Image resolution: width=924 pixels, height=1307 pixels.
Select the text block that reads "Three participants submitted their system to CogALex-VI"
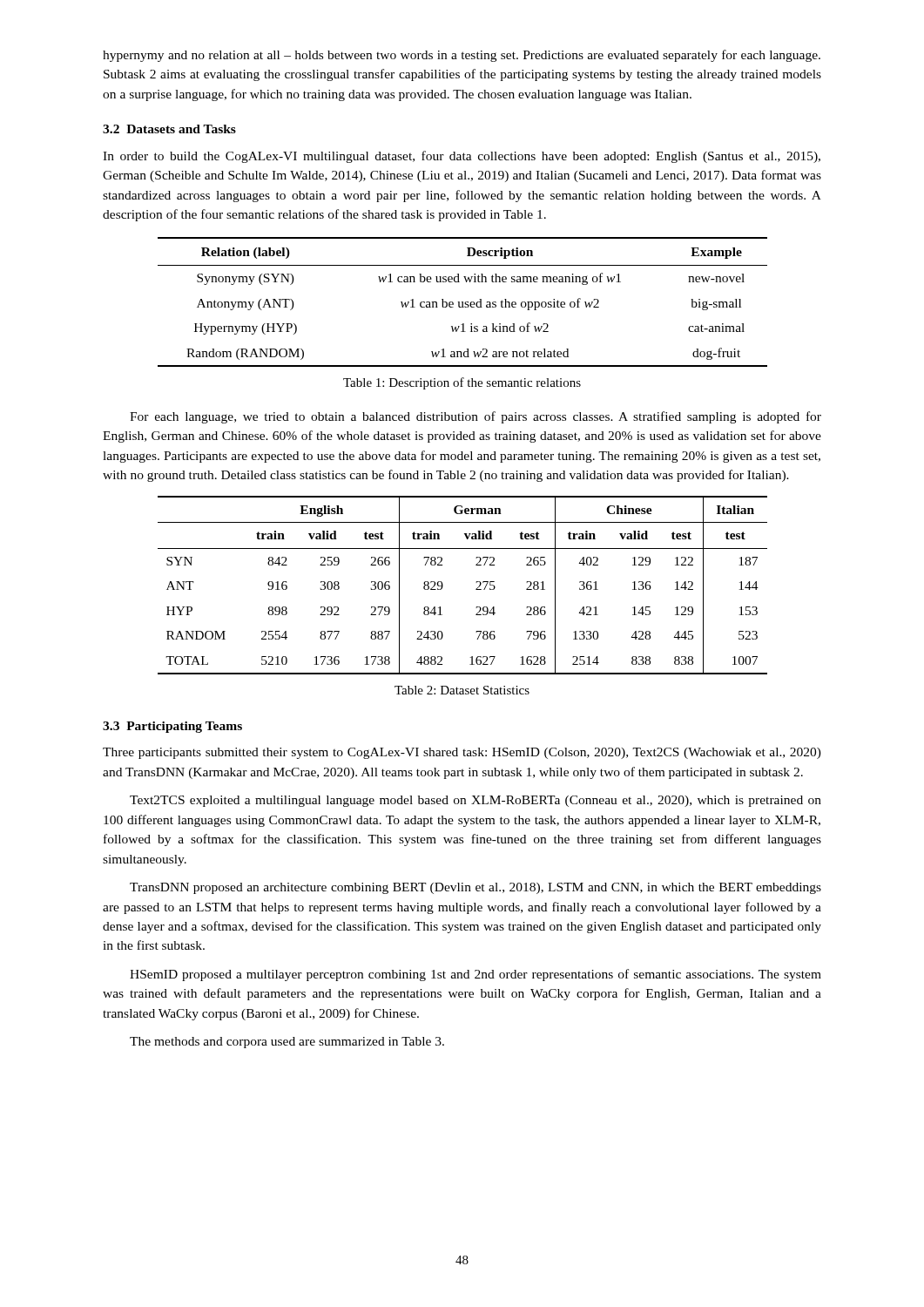(x=462, y=762)
